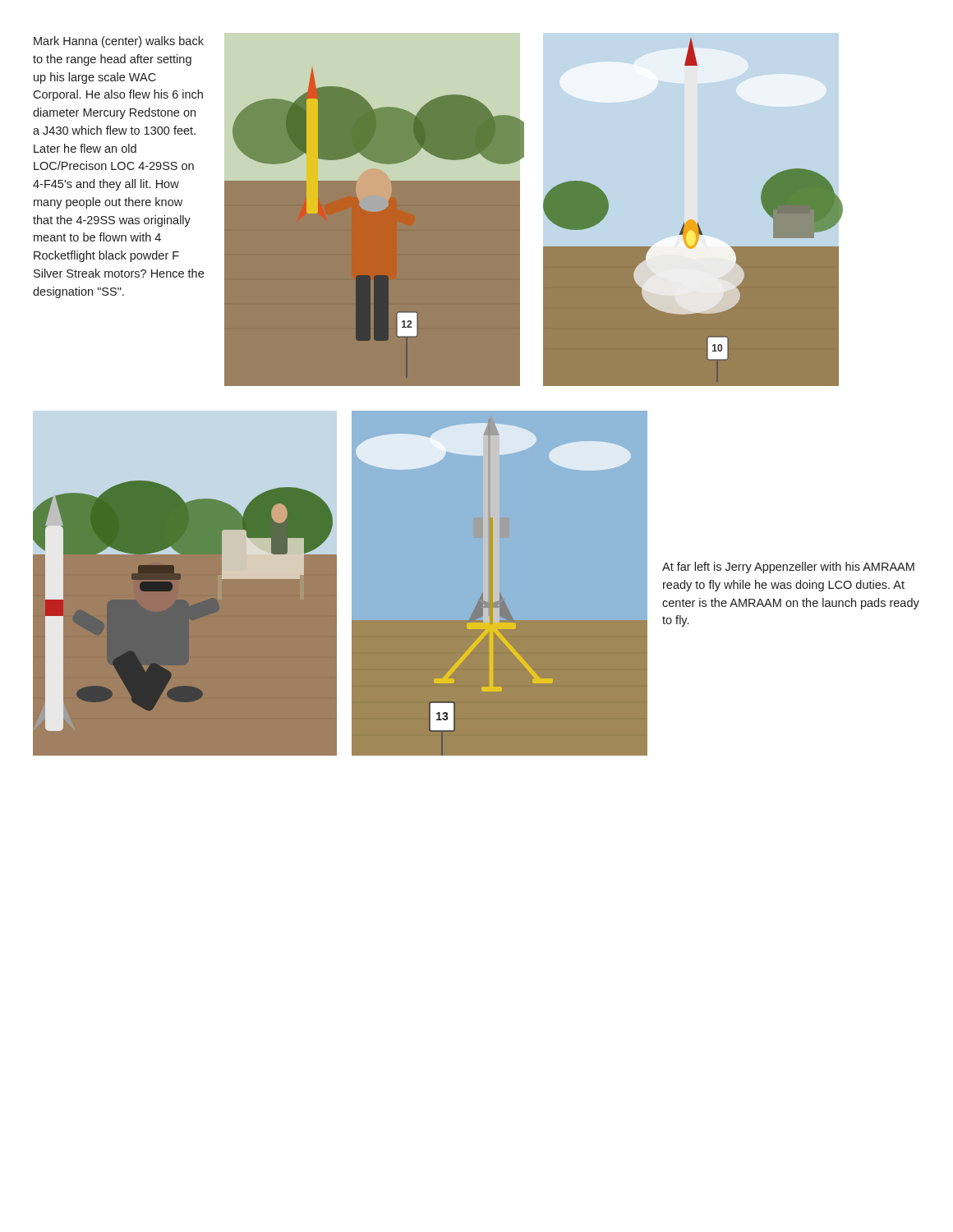Find the text block starting "Mark Hanna (center) walks back to the range"
Image resolution: width=953 pixels, height=1232 pixels.
click(119, 166)
